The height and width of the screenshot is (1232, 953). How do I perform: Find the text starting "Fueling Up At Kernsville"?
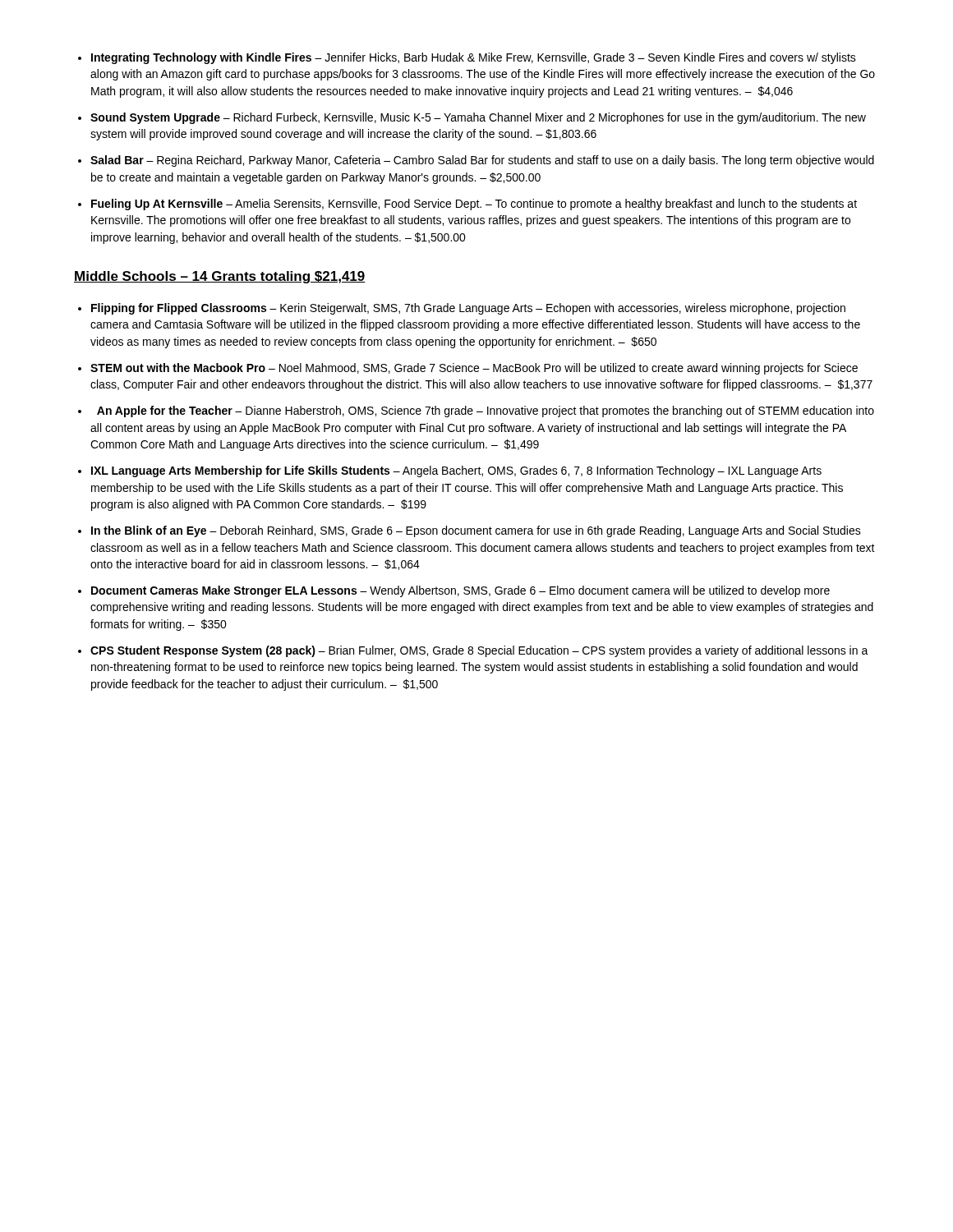[474, 220]
